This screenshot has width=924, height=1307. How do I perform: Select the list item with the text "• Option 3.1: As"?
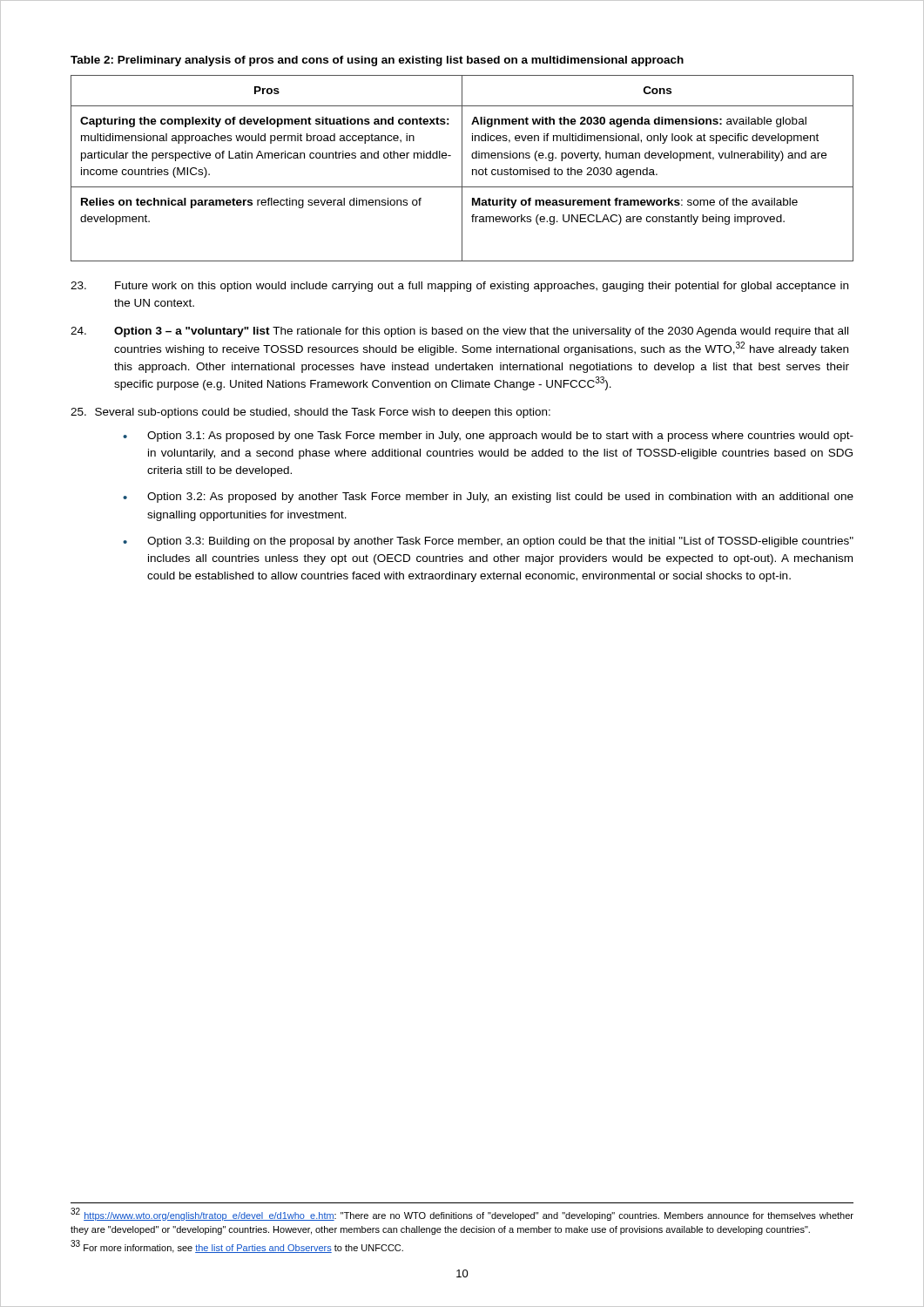click(x=484, y=453)
